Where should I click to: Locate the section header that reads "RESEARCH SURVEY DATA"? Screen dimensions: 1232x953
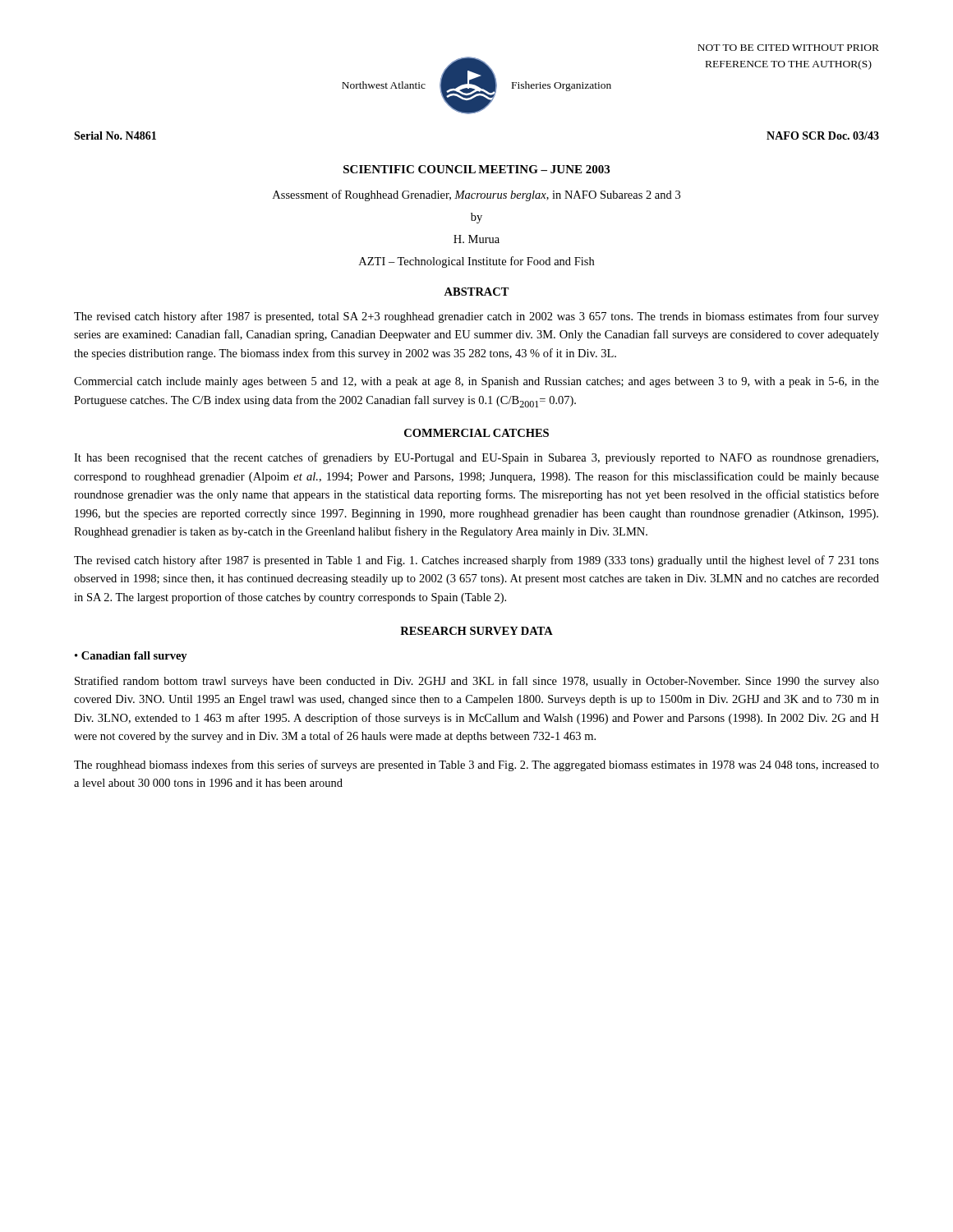pyautogui.click(x=476, y=631)
